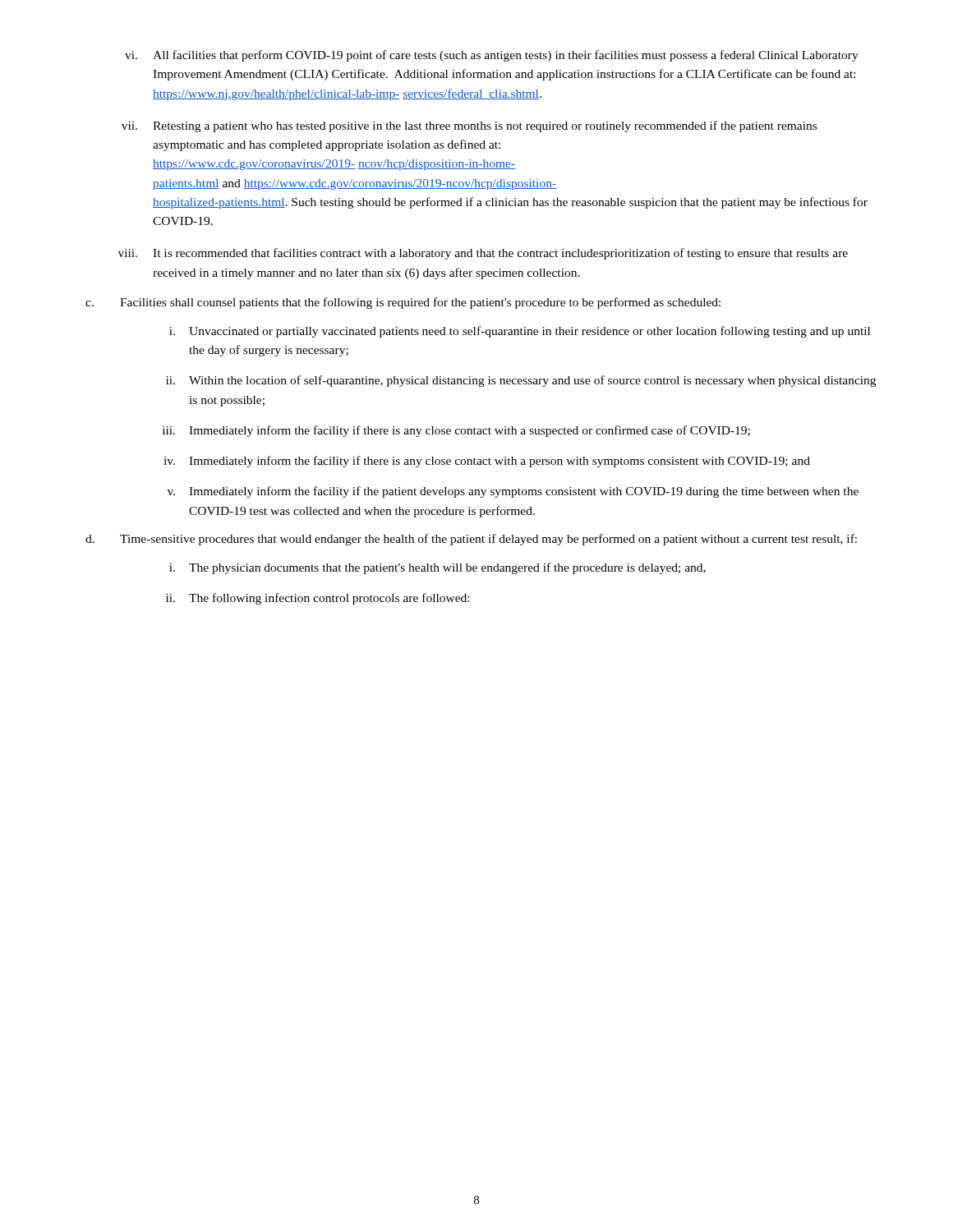
Task: Click on the list item containing "vii. Retesting a patient who"
Action: coord(485,173)
